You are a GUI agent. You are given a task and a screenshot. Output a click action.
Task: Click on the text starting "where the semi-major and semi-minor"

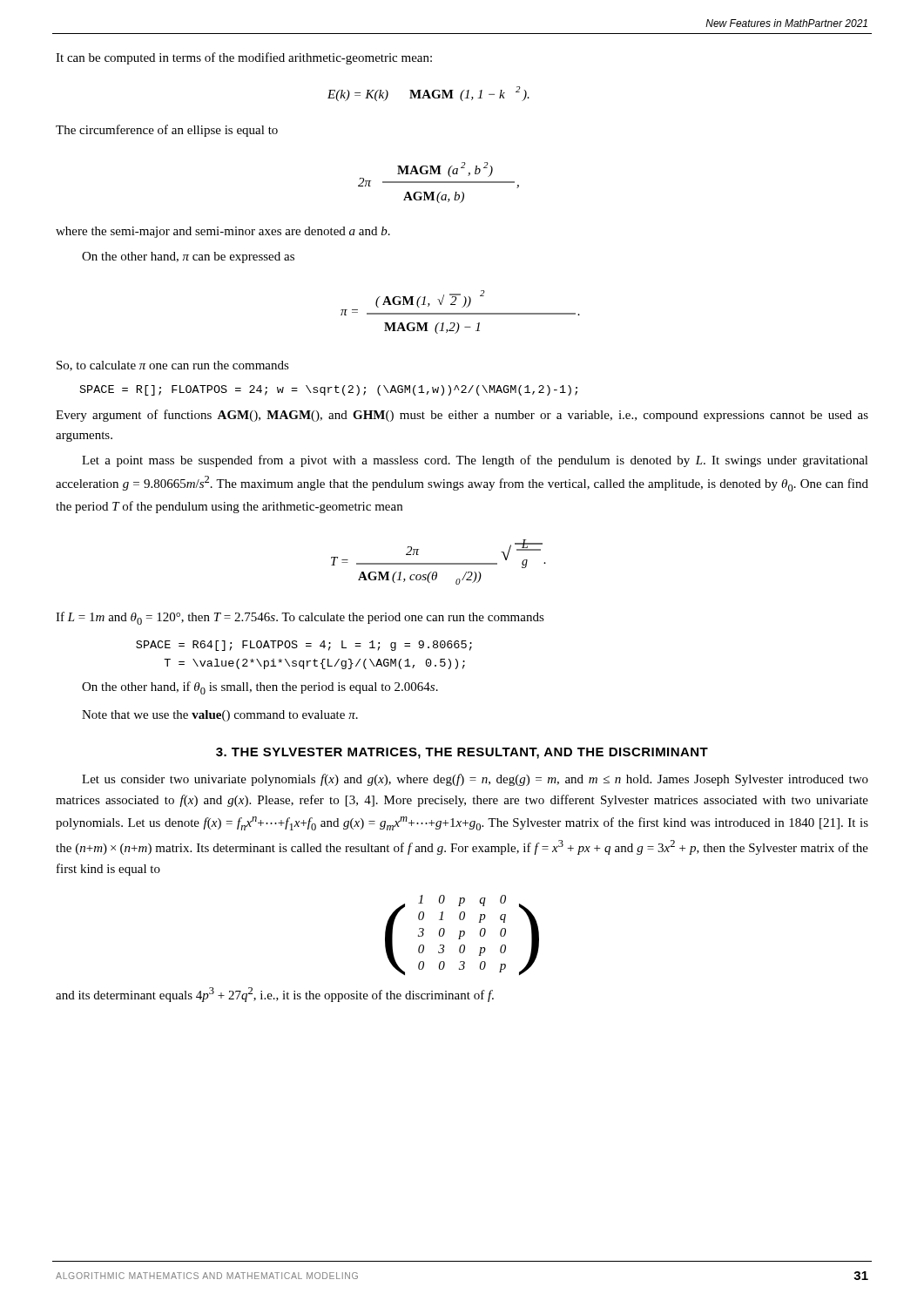click(x=223, y=232)
